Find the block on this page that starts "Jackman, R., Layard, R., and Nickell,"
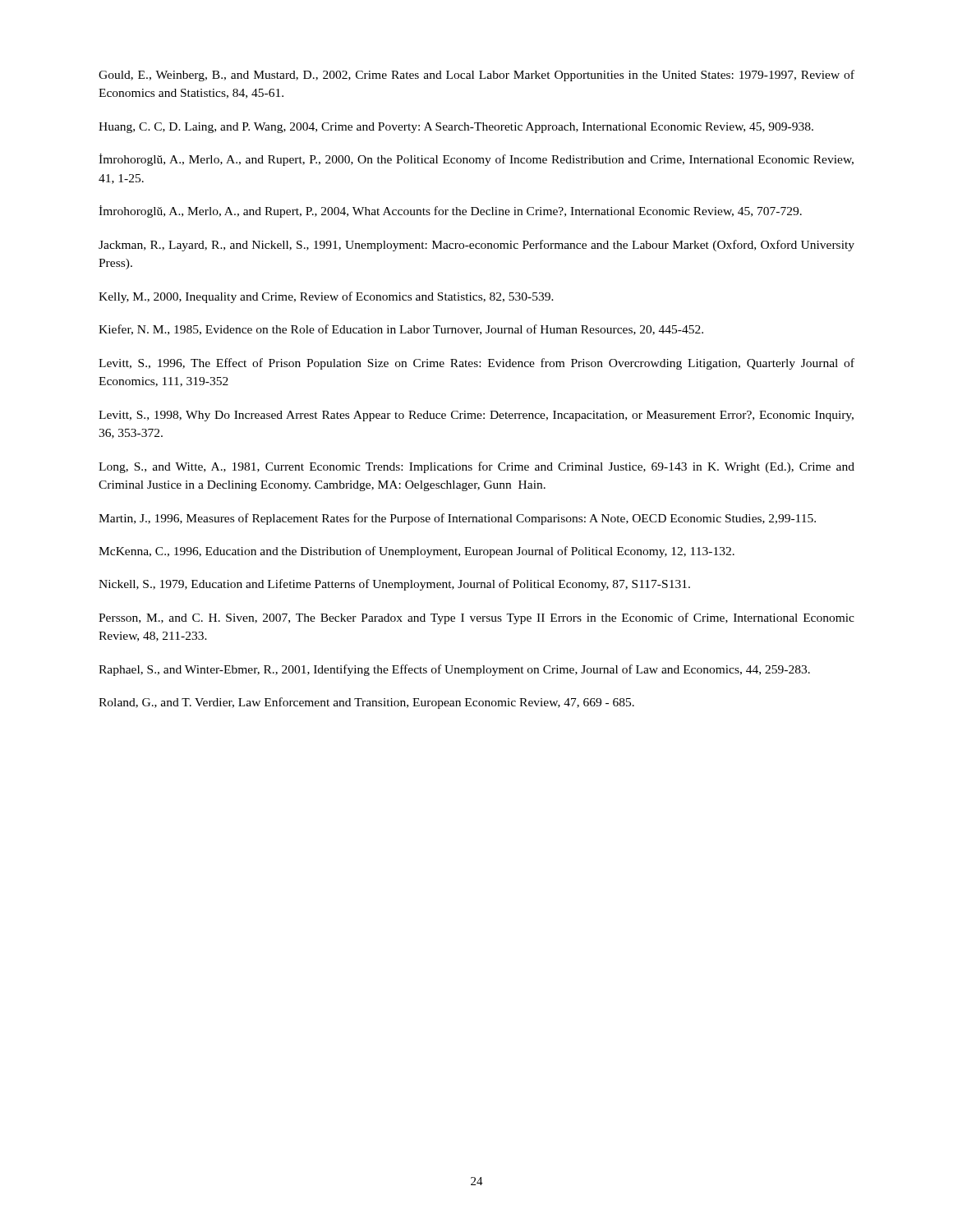Screen dimensions: 1232x953 (476, 253)
